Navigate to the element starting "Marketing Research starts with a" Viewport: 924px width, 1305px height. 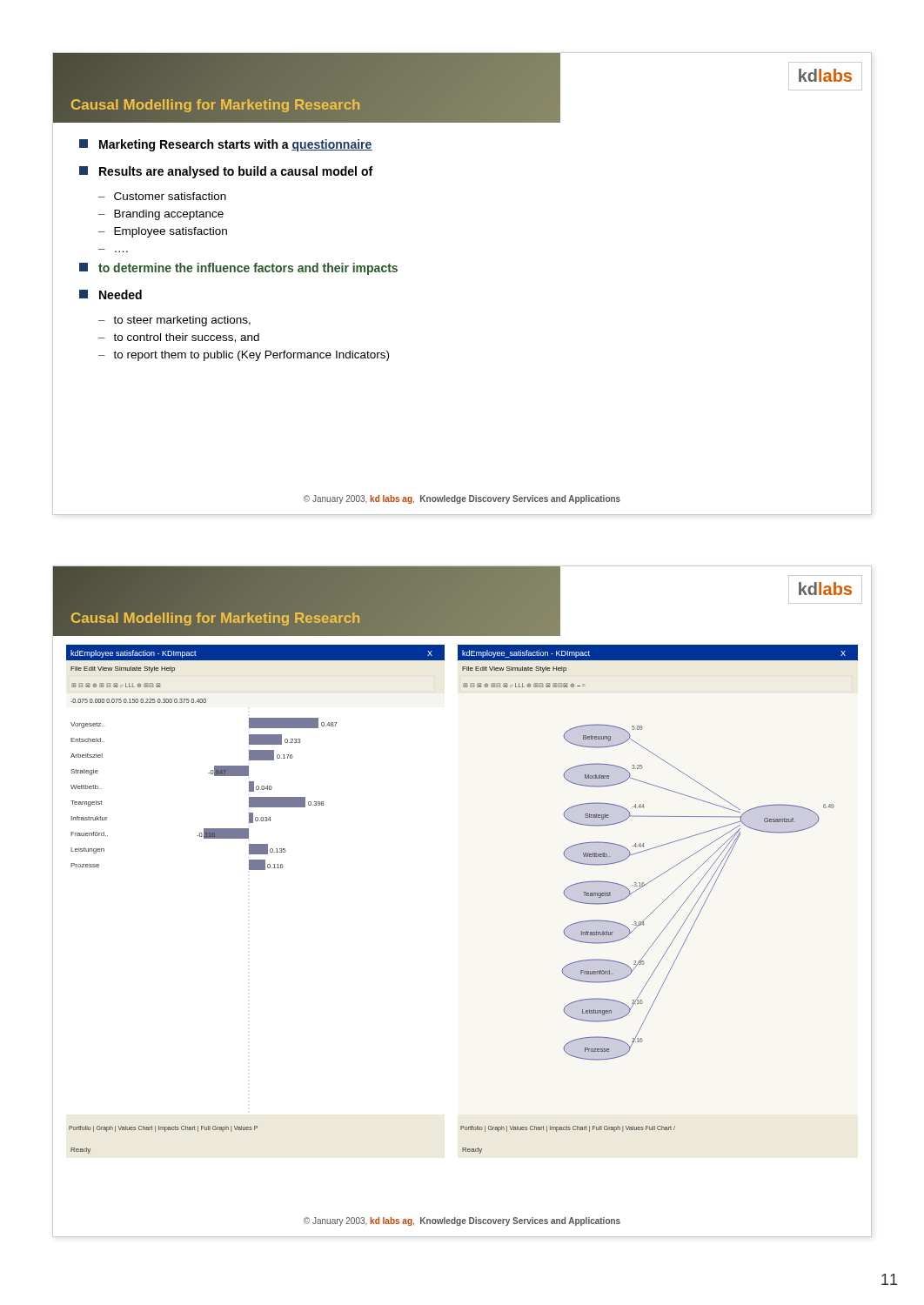pyautogui.click(x=226, y=145)
